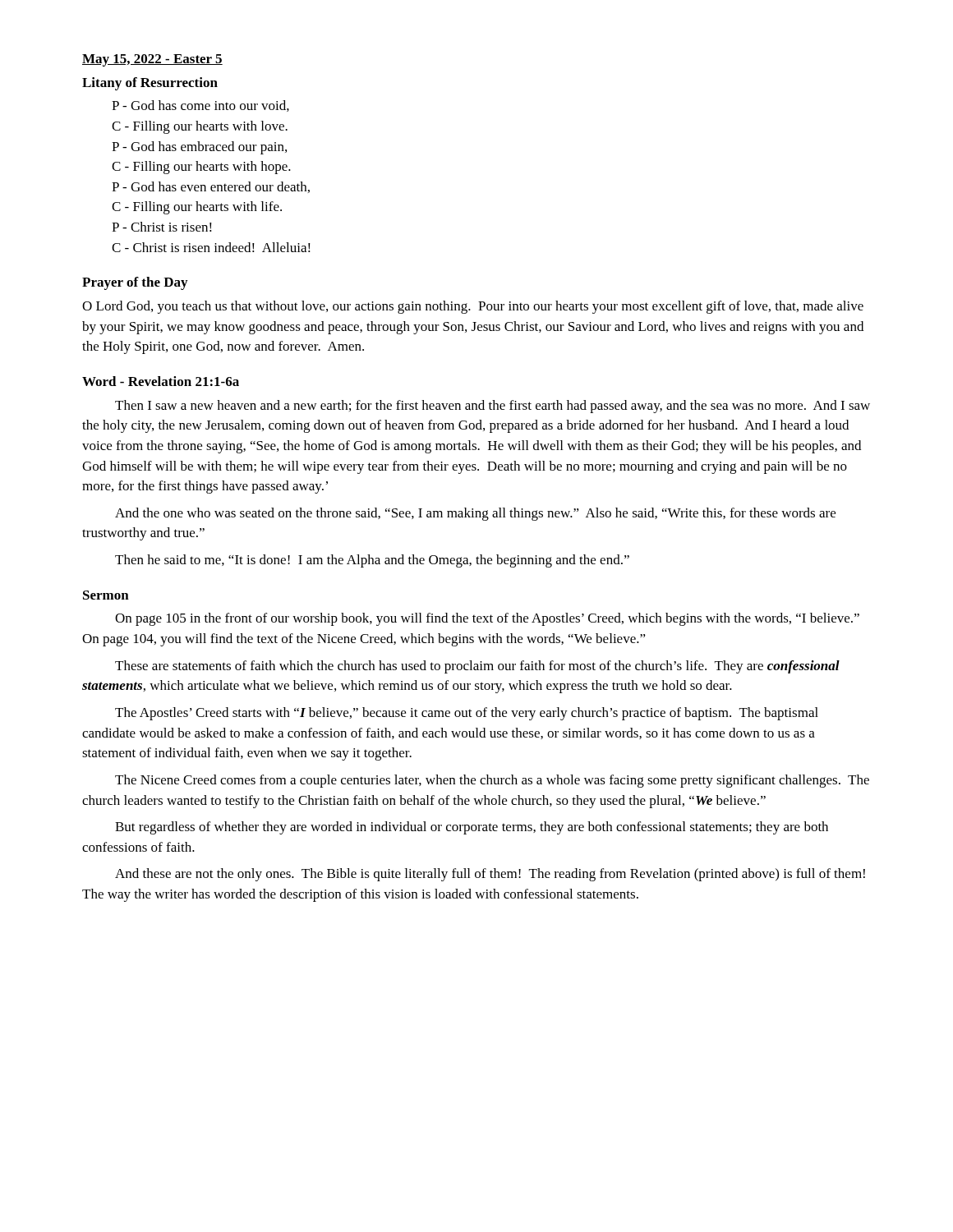Where is the passage that starts "And the one who was seated on"?
This screenshot has height=1232, width=953.
coord(459,523)
